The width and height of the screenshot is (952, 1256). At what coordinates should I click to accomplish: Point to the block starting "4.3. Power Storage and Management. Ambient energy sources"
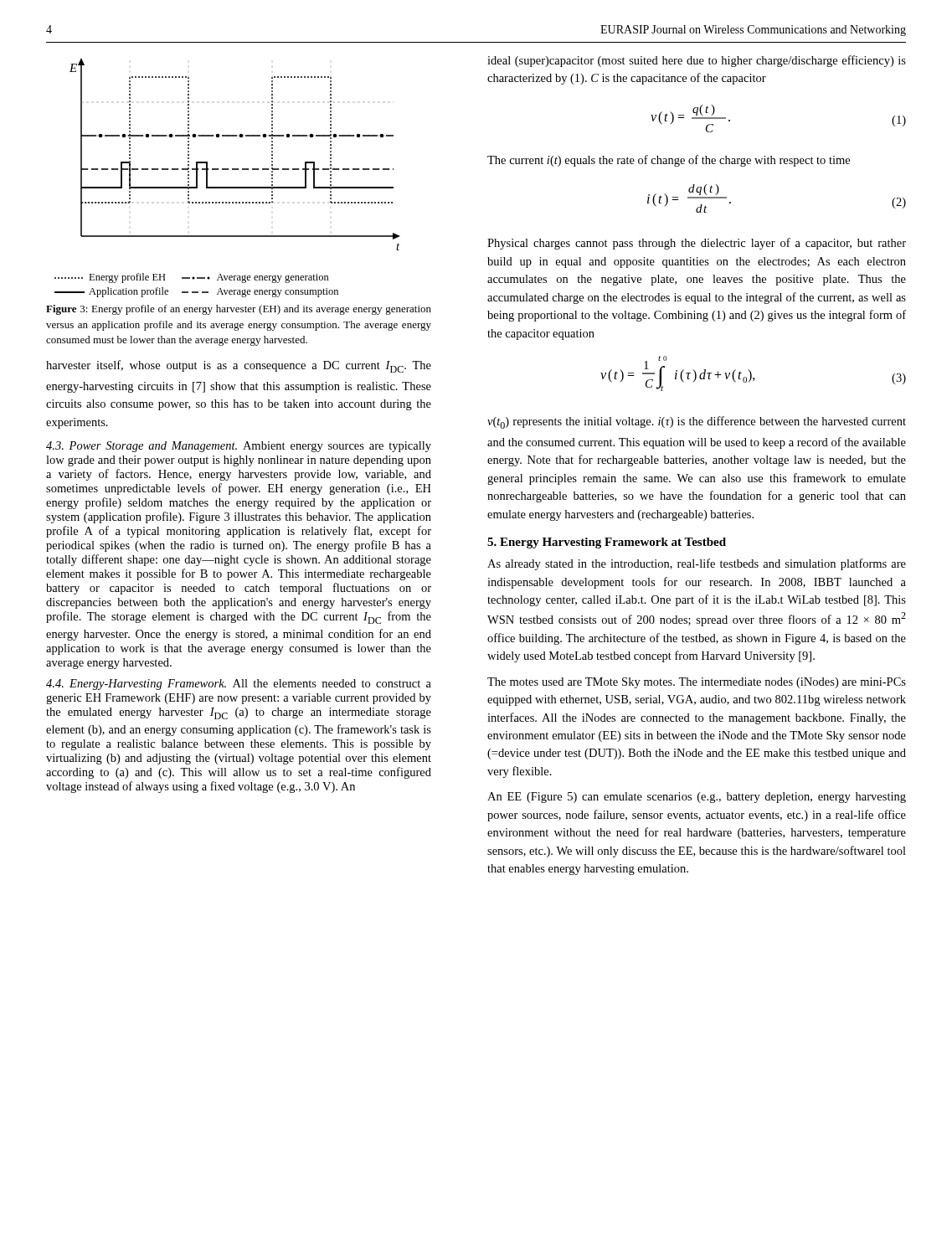tap(239, 554)
